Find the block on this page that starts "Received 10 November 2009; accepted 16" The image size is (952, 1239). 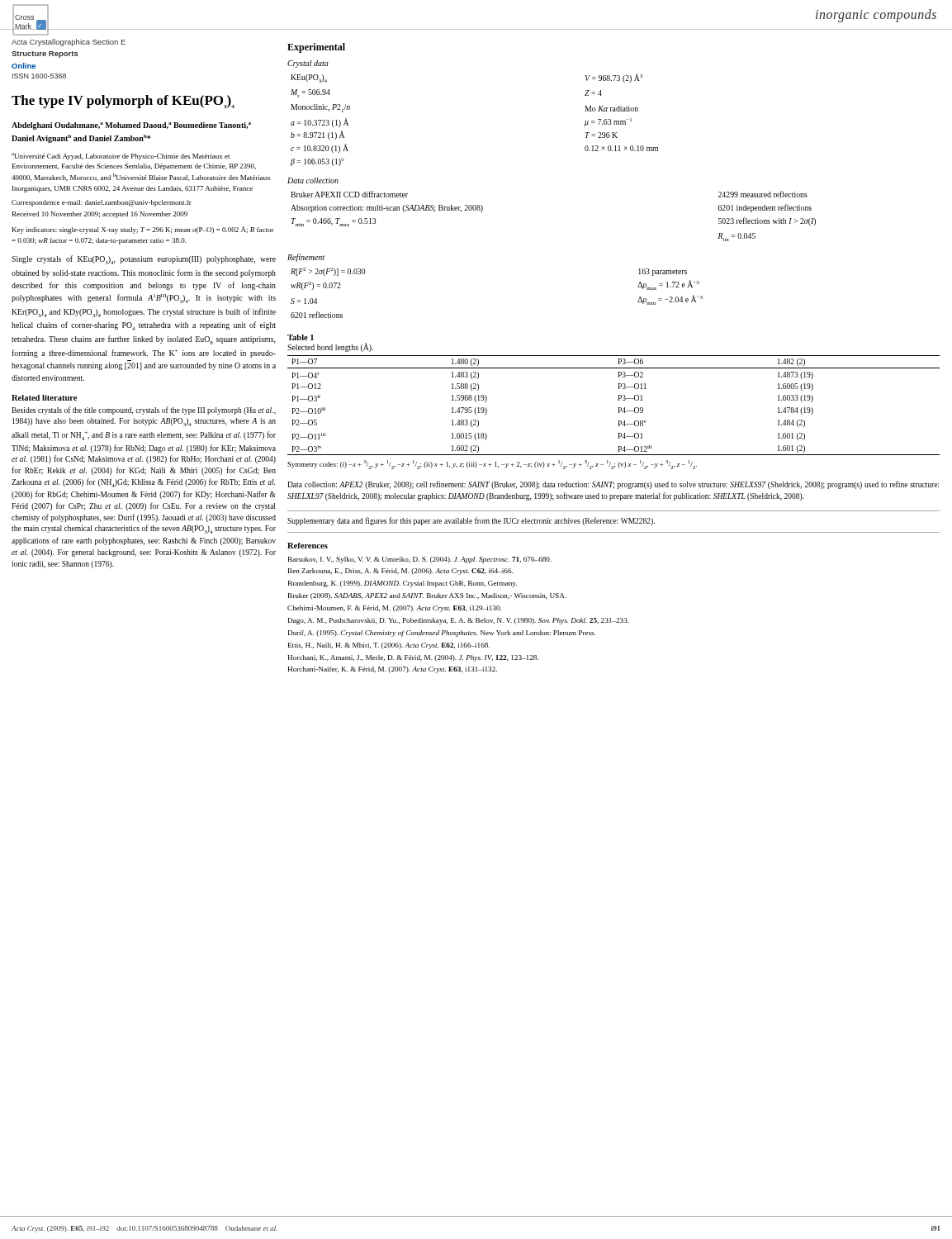pos(100,214)
